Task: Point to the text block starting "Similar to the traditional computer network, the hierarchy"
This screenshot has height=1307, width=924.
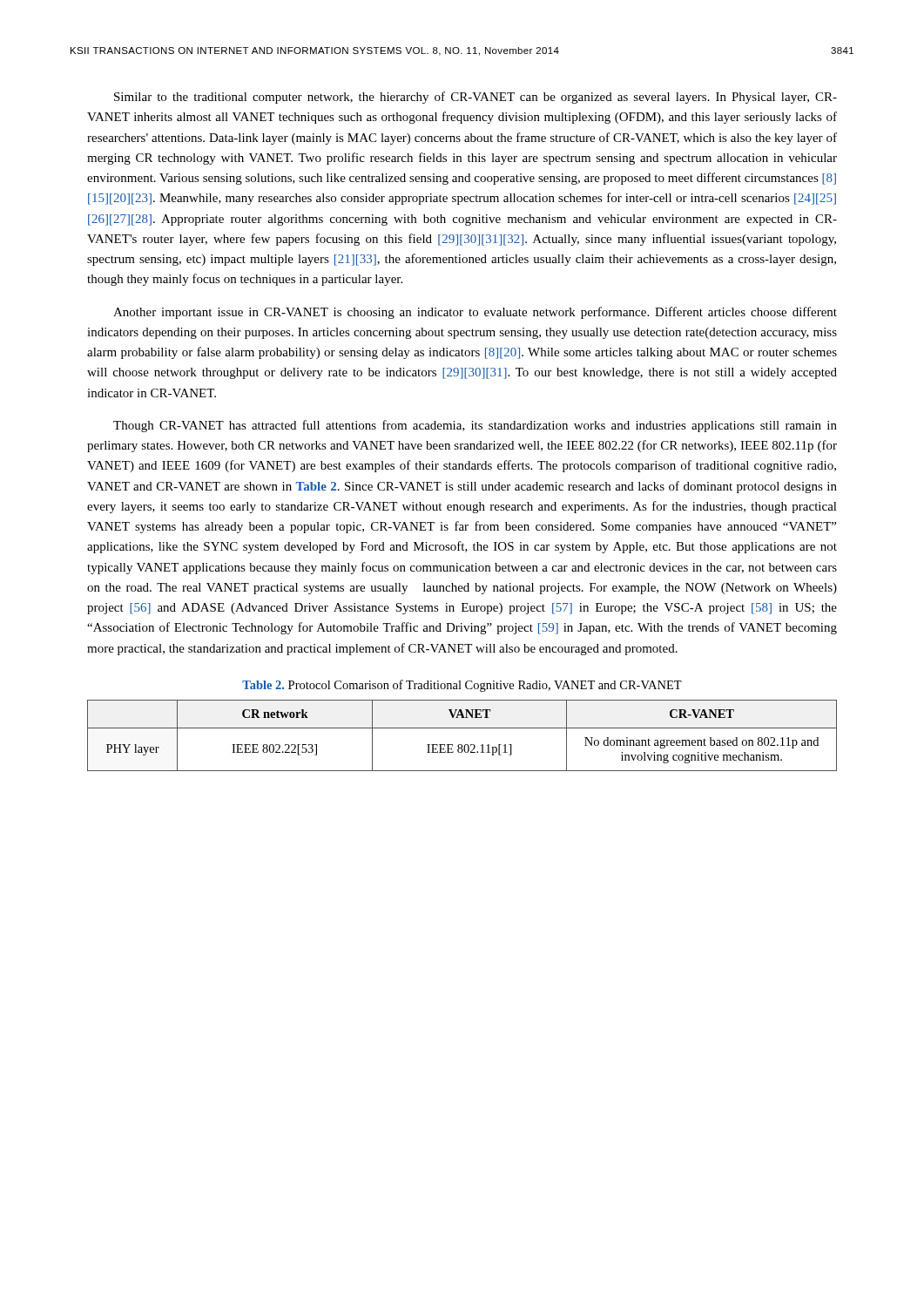Action: pos(462,188)
